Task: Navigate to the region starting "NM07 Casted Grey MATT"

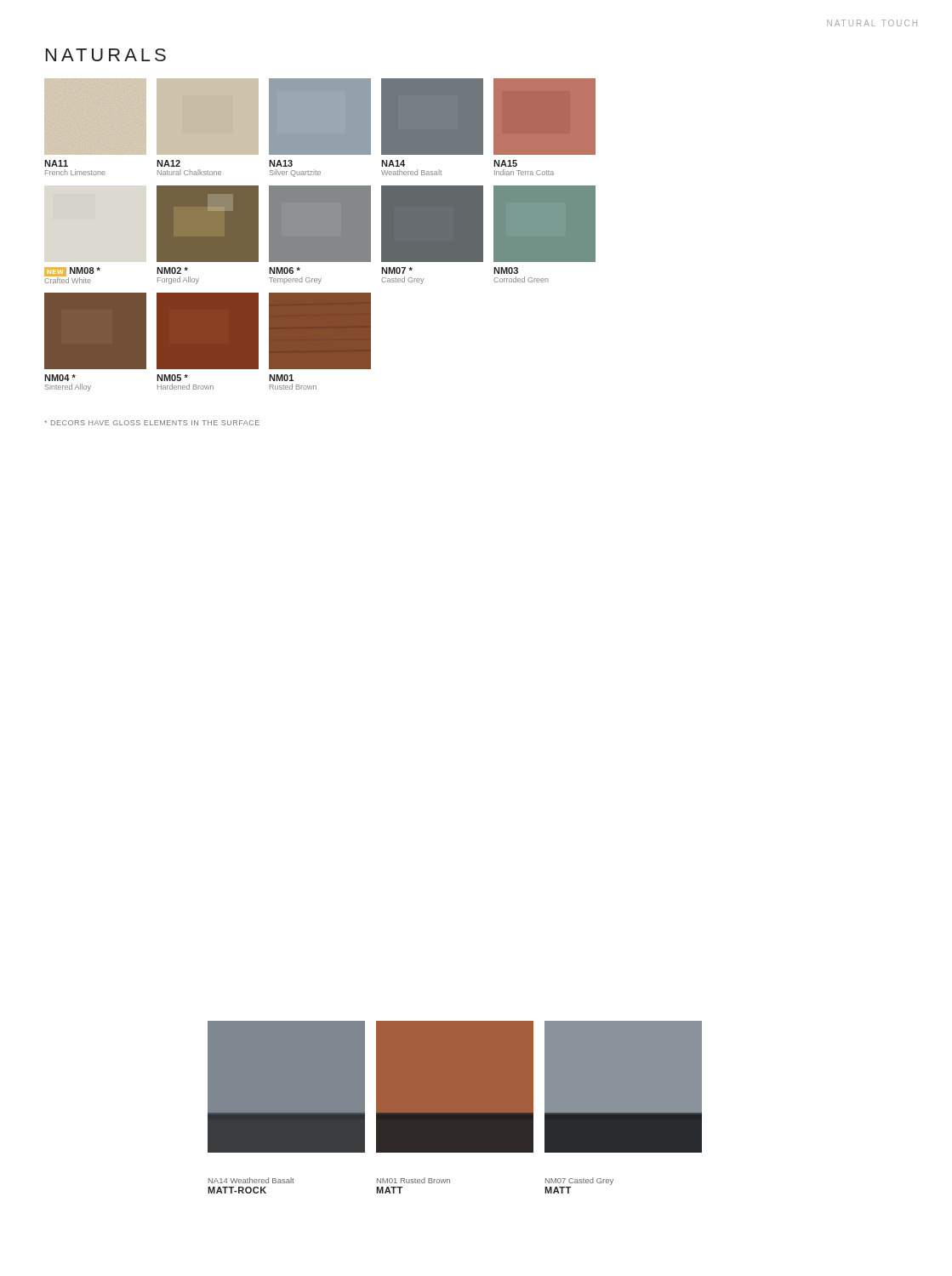Action: point(579,1185)
